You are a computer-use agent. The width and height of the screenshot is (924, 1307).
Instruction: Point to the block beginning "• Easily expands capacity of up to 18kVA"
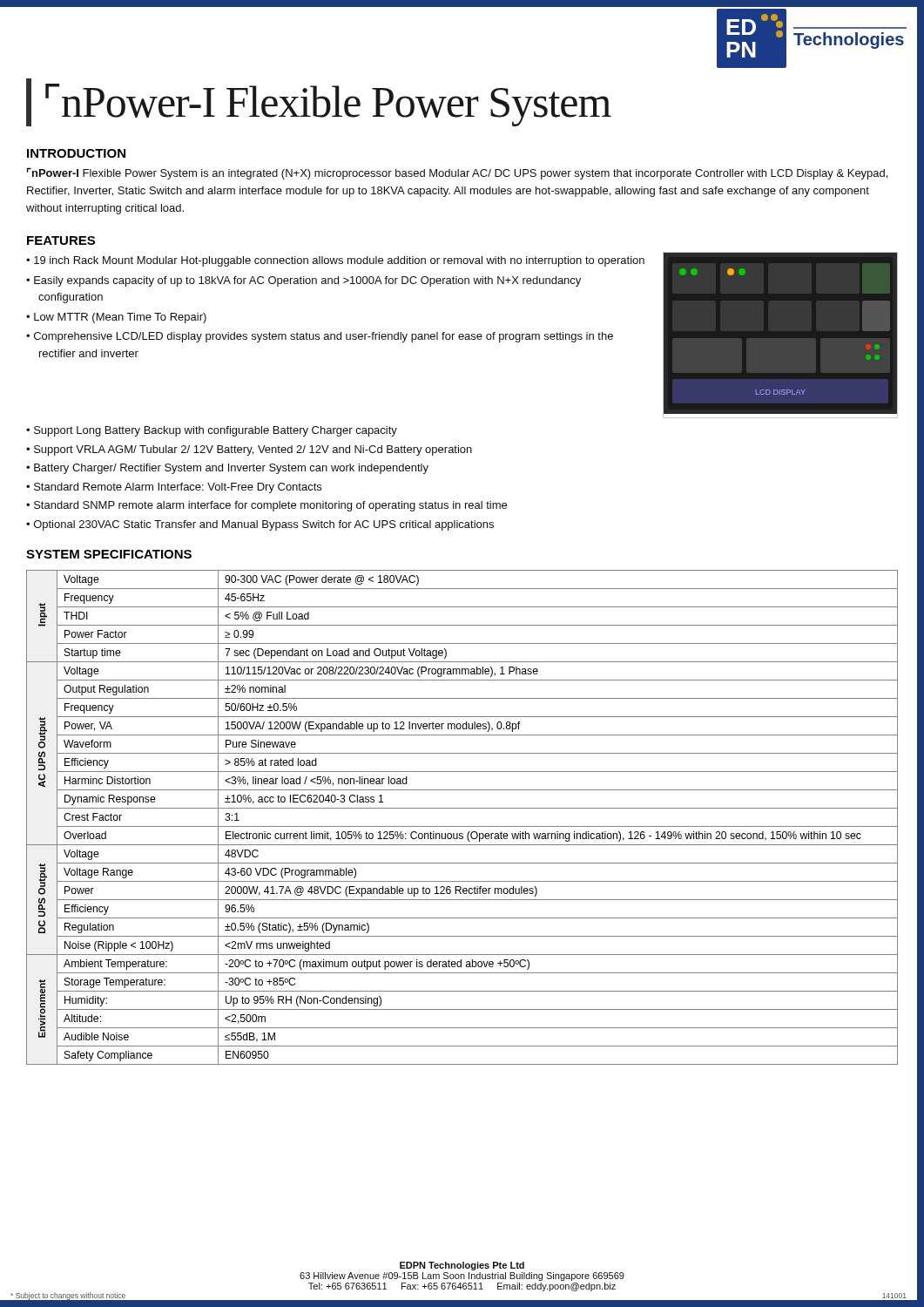click(x=304, y=289)
